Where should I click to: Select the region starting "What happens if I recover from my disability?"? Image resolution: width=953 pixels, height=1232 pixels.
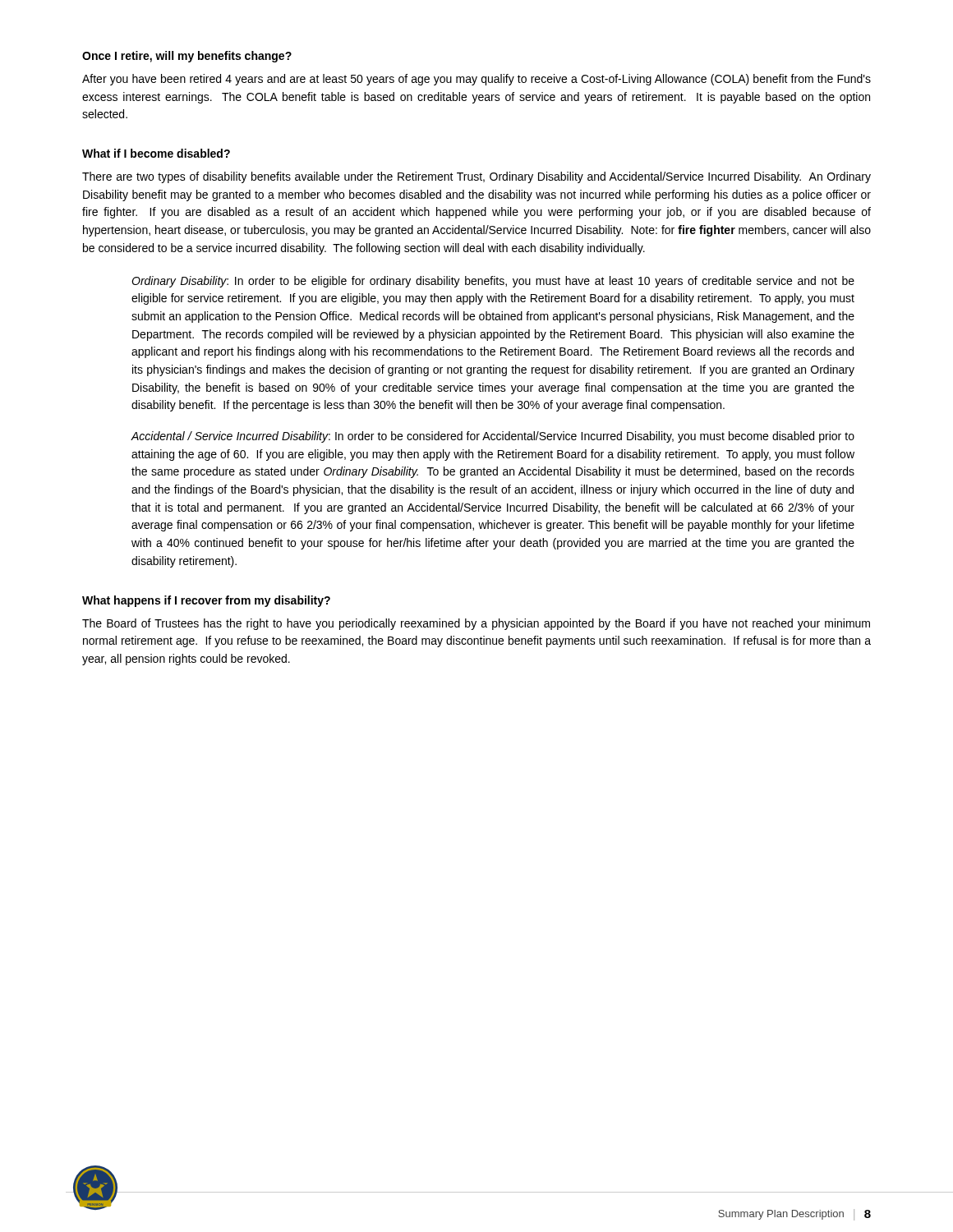tap(206, 600)
